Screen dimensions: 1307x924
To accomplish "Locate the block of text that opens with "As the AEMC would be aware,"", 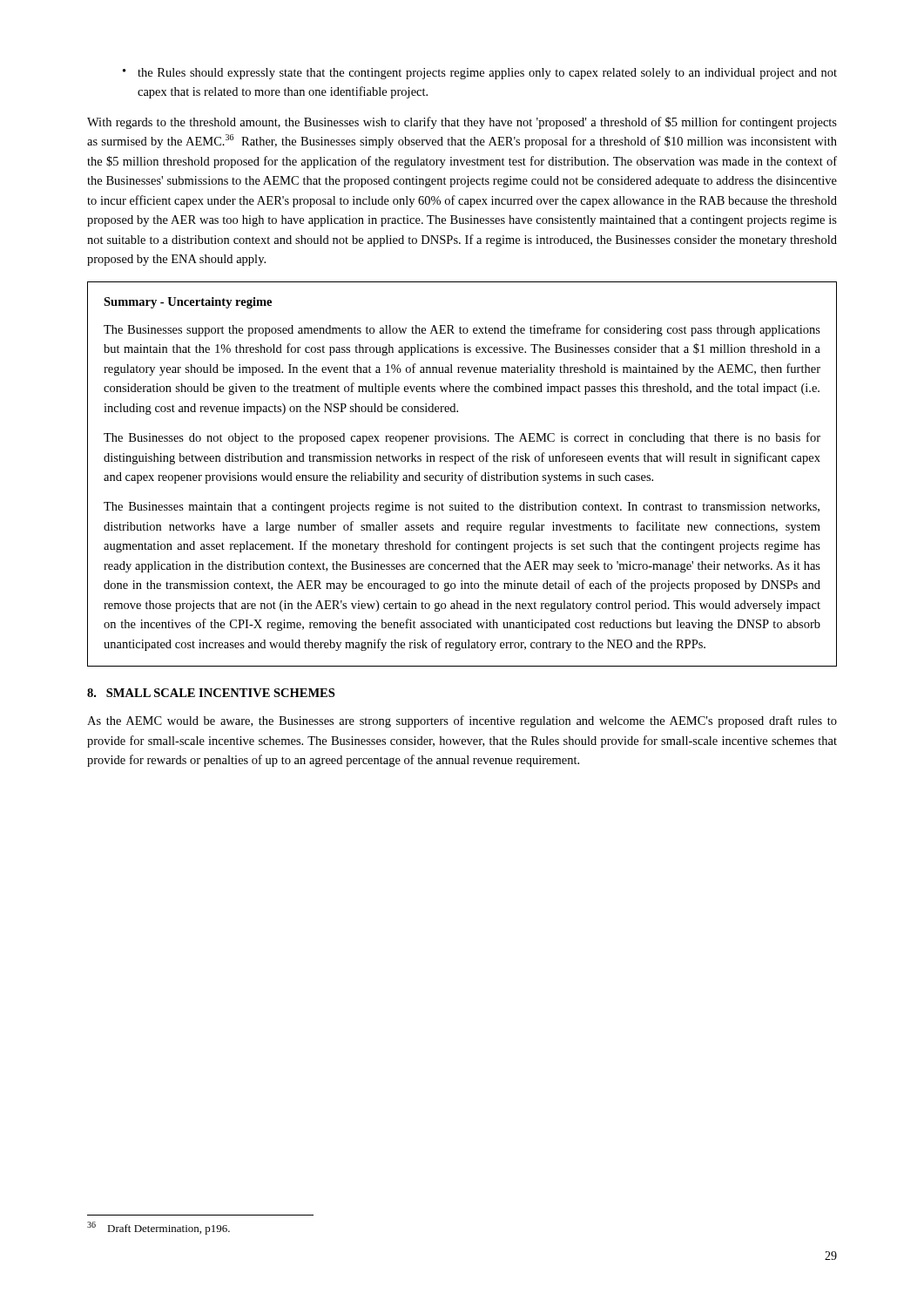I will [x=462, y=740].
